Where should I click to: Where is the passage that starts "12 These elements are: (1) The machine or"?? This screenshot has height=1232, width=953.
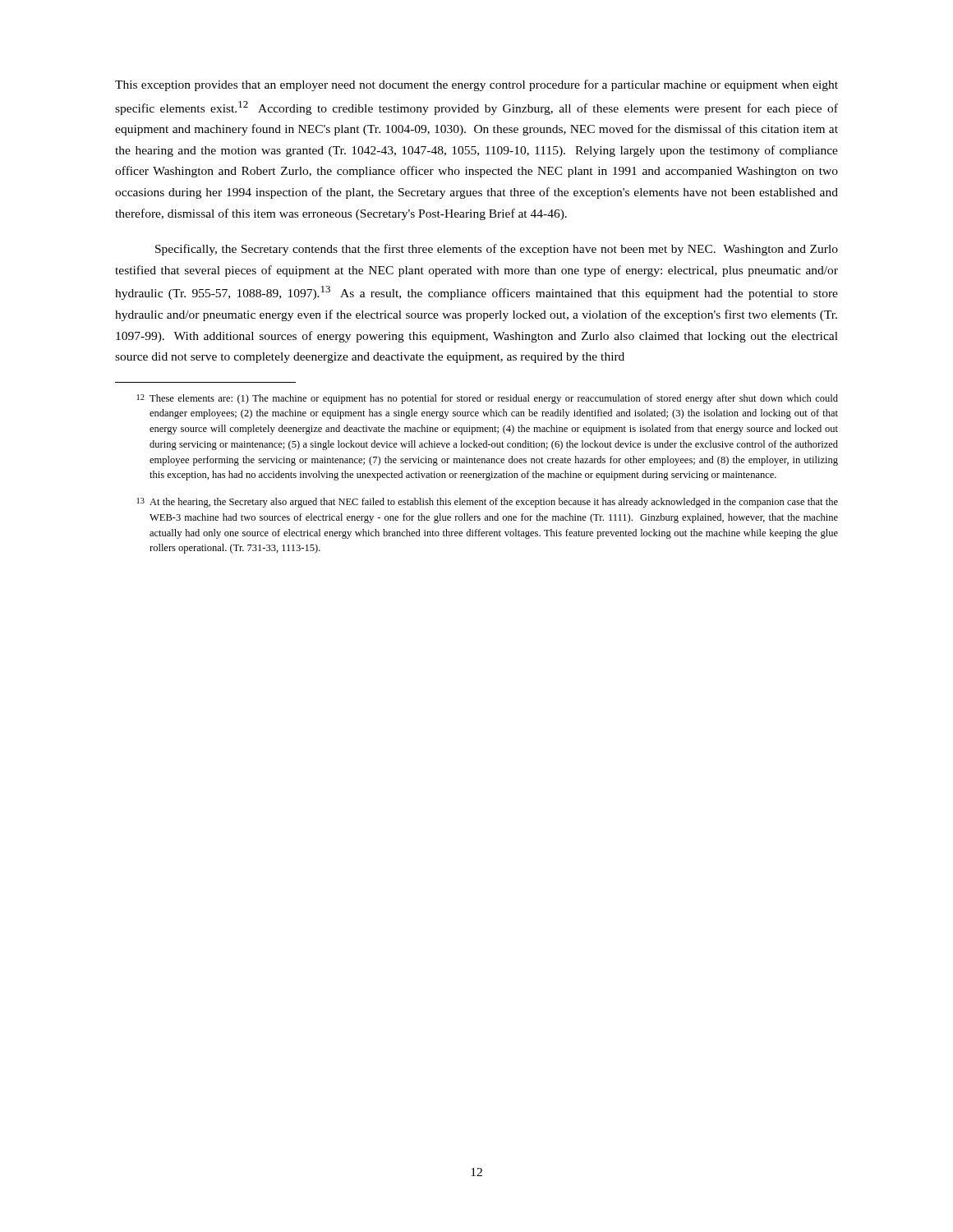[476, 437]
